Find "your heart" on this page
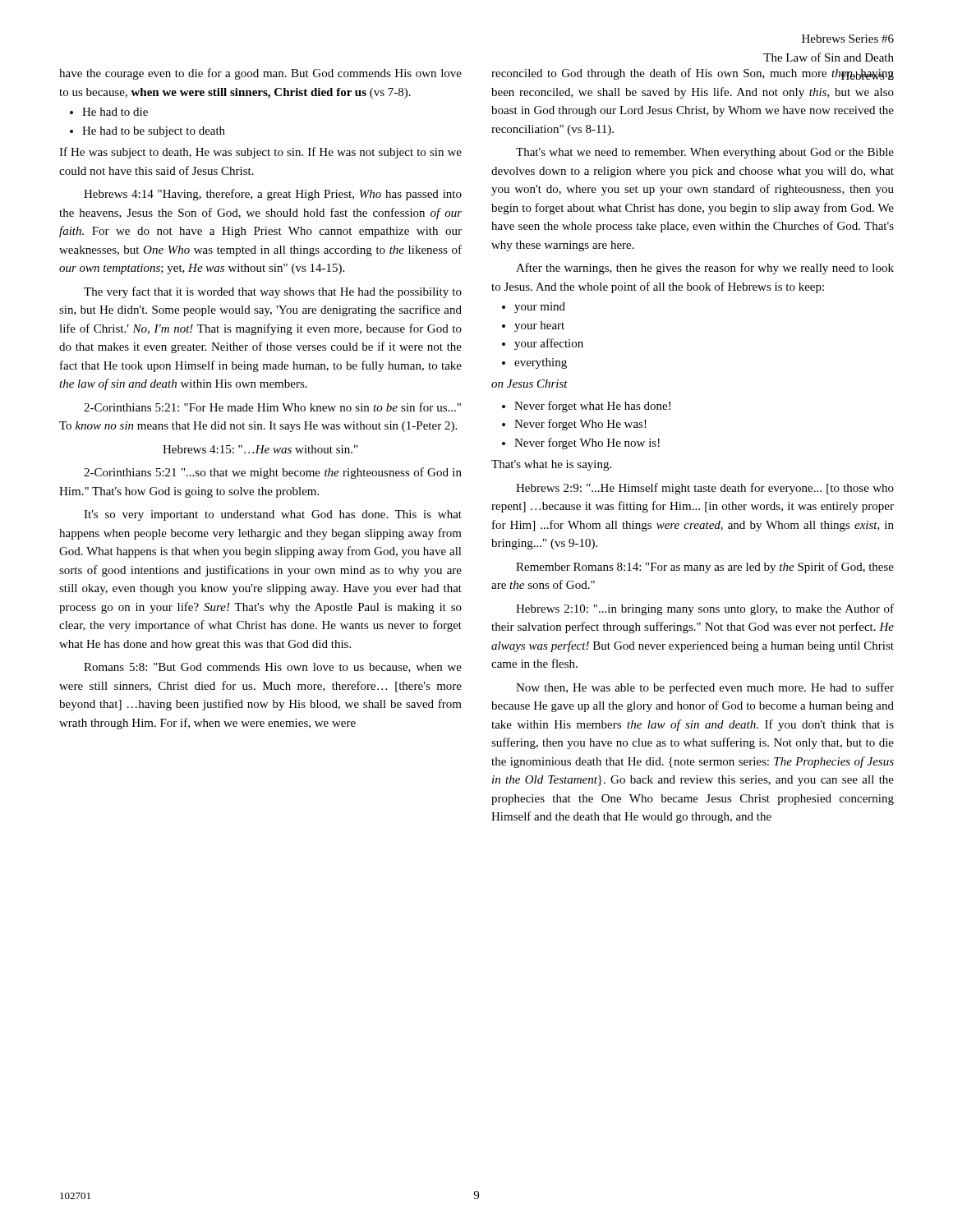 coord(539,325)
